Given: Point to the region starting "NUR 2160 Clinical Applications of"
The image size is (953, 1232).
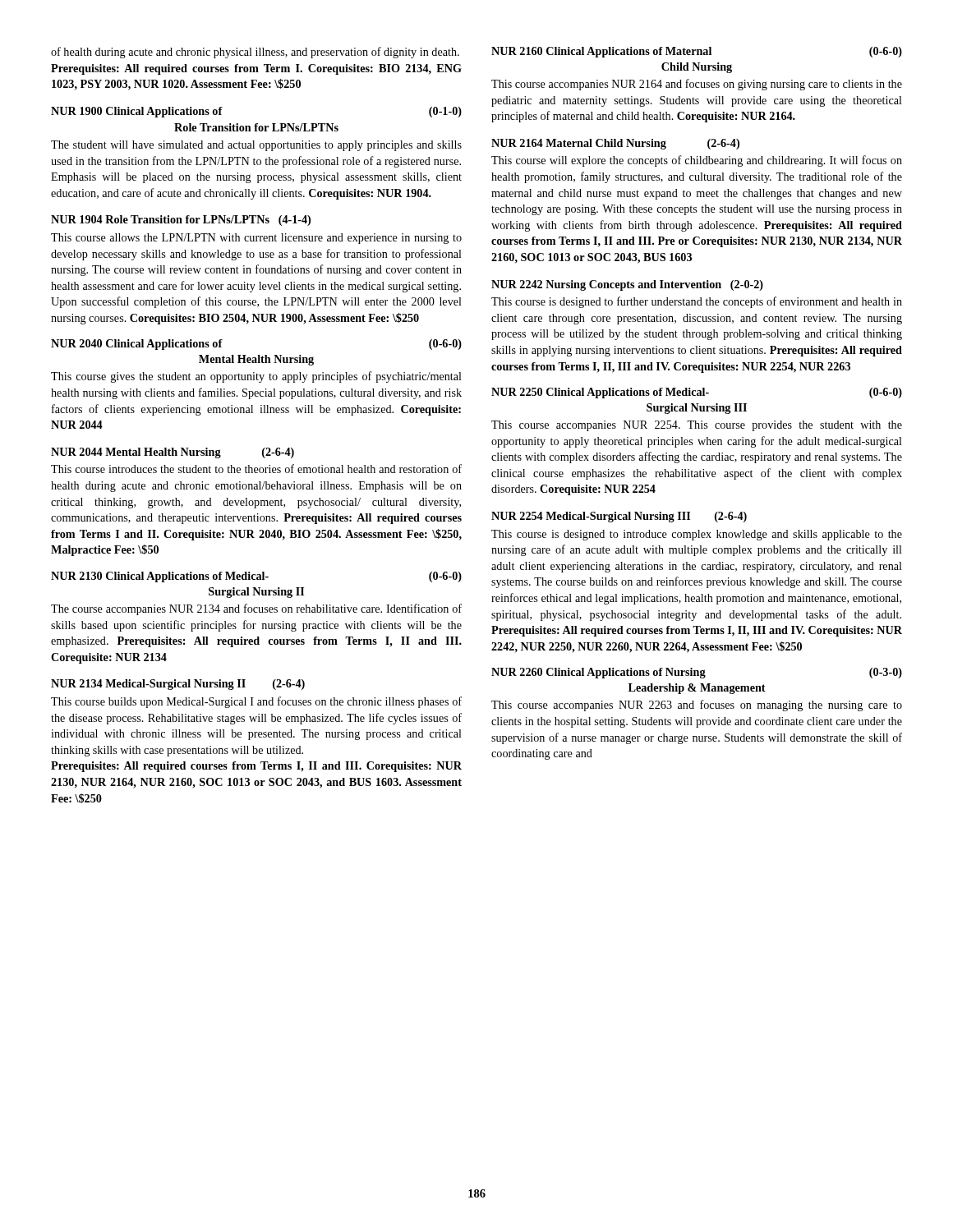Looking at the screenshot, I should pyautogui.click(x=697, y=51).
